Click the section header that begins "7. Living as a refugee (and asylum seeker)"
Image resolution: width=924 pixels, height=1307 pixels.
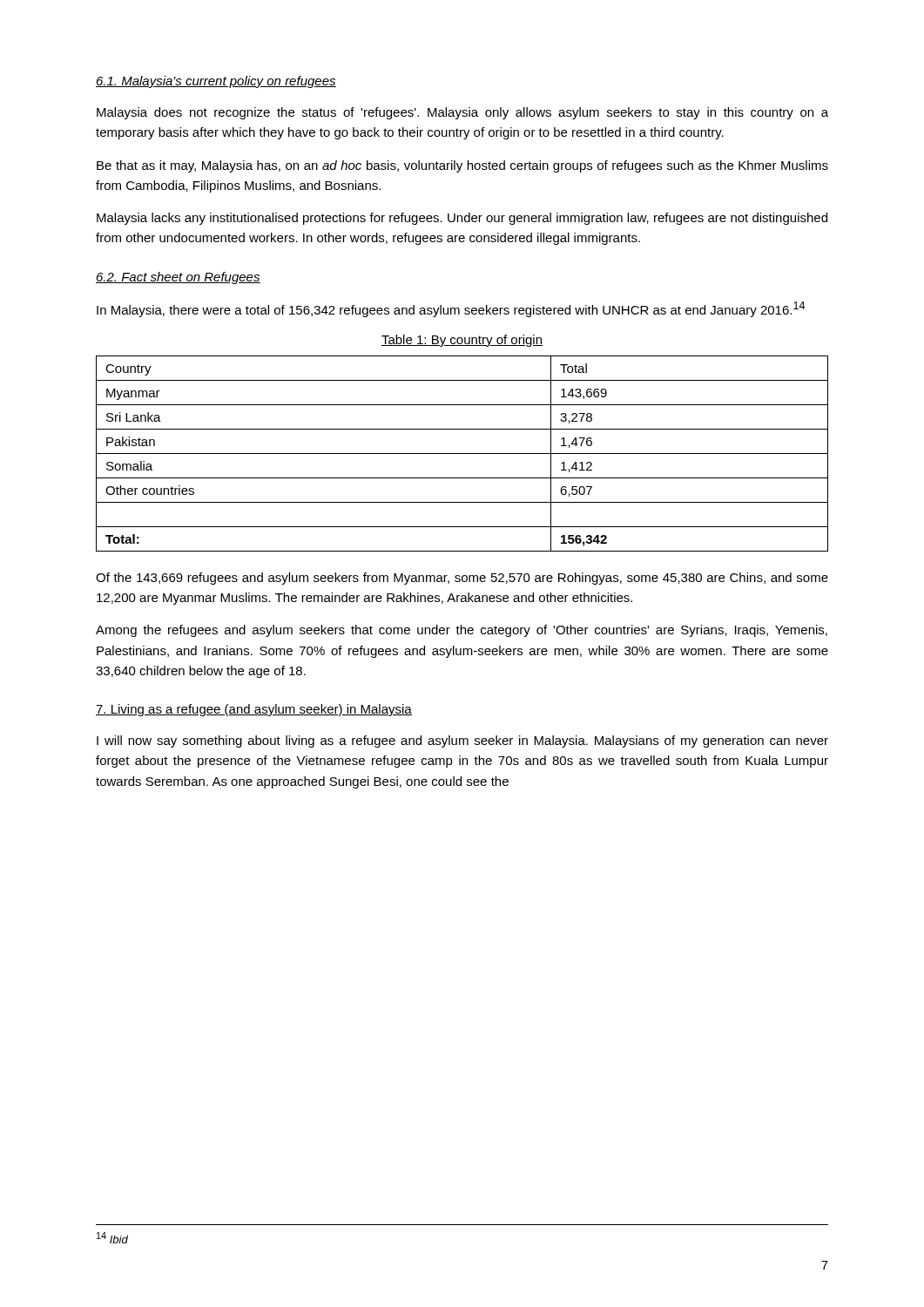point(254,709)
